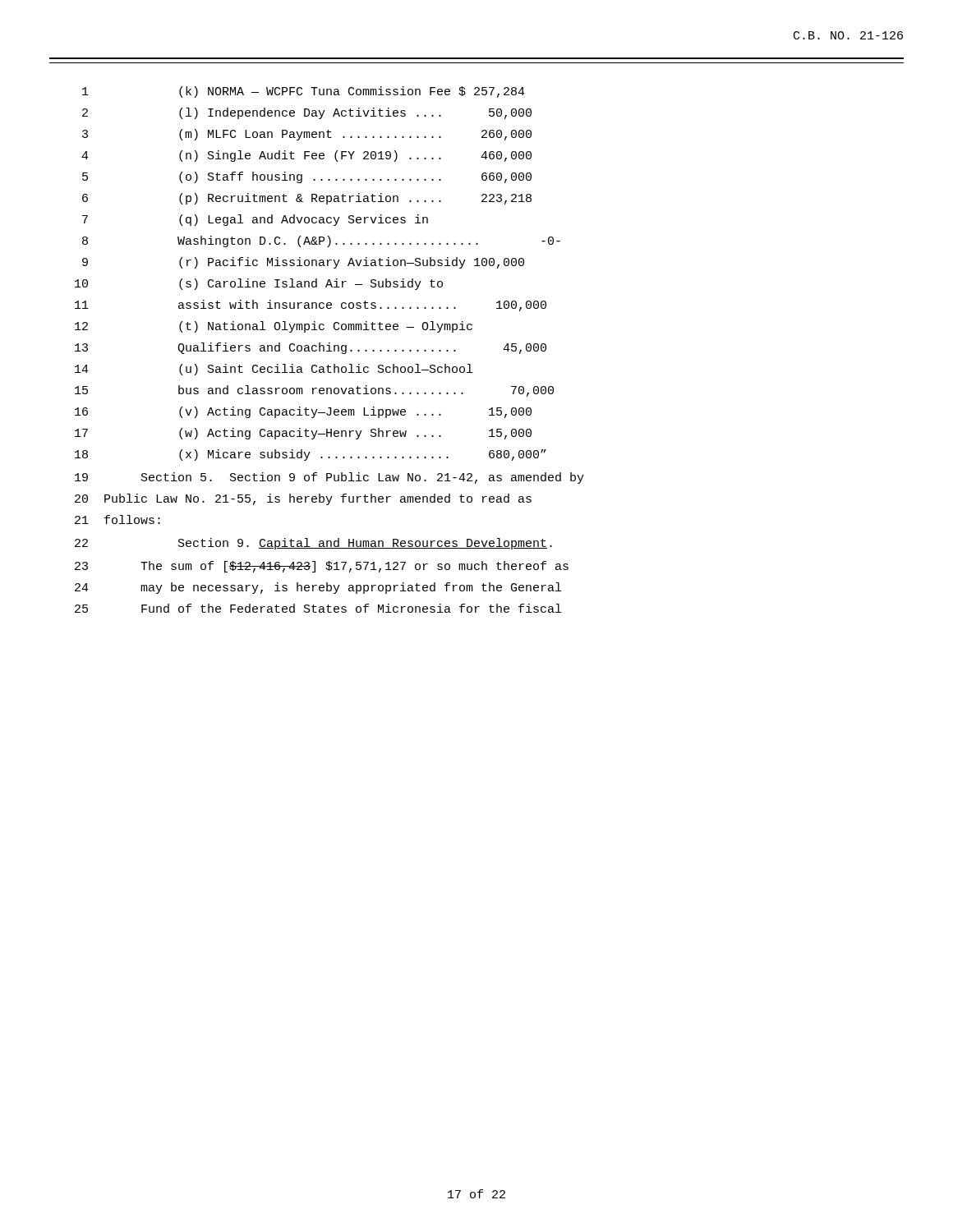953x1232 pixels.
Task: Select the passage starting "24 may be necessary, is"
Action: 476,588
